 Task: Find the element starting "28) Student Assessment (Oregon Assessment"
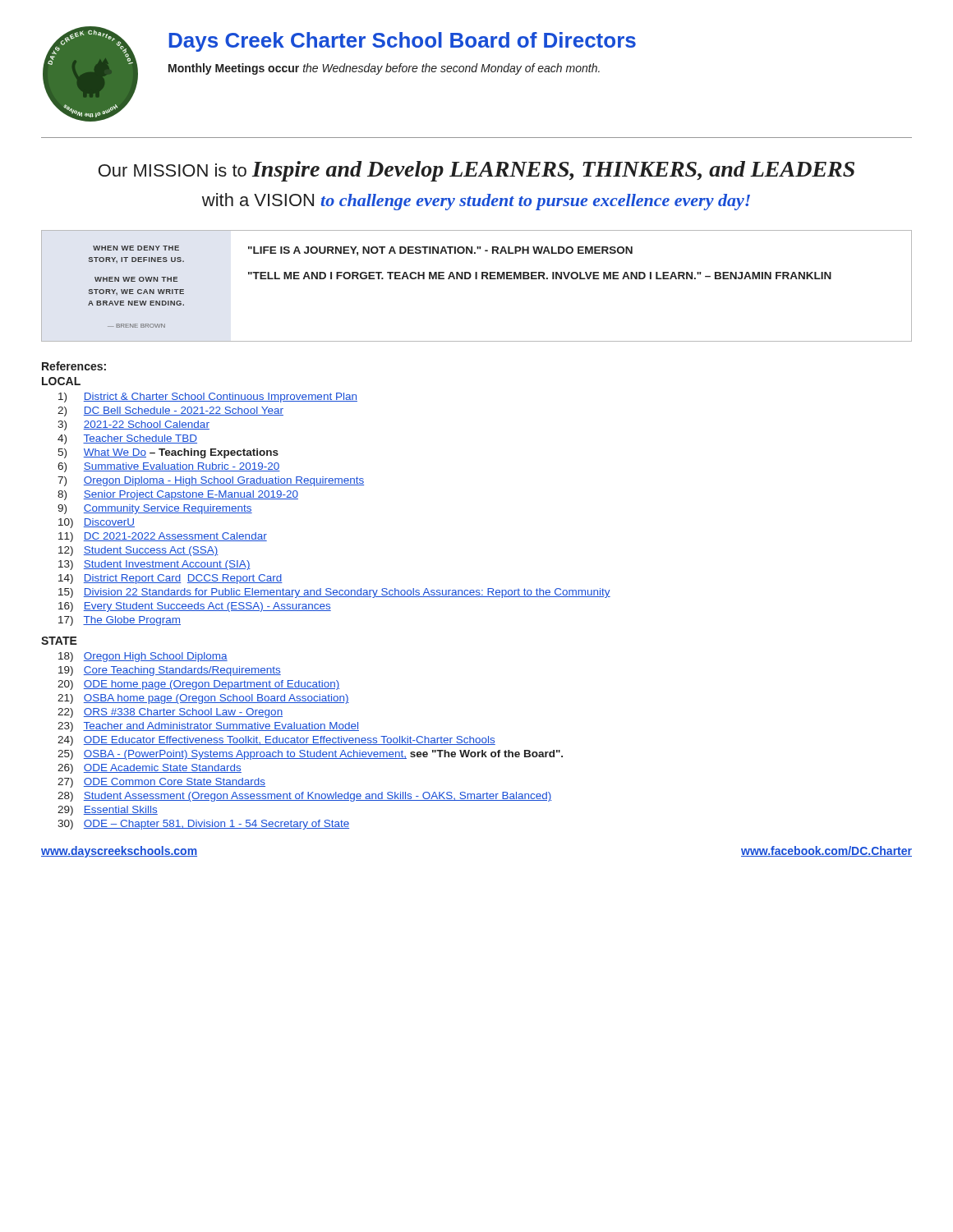(x=304, y=796)
